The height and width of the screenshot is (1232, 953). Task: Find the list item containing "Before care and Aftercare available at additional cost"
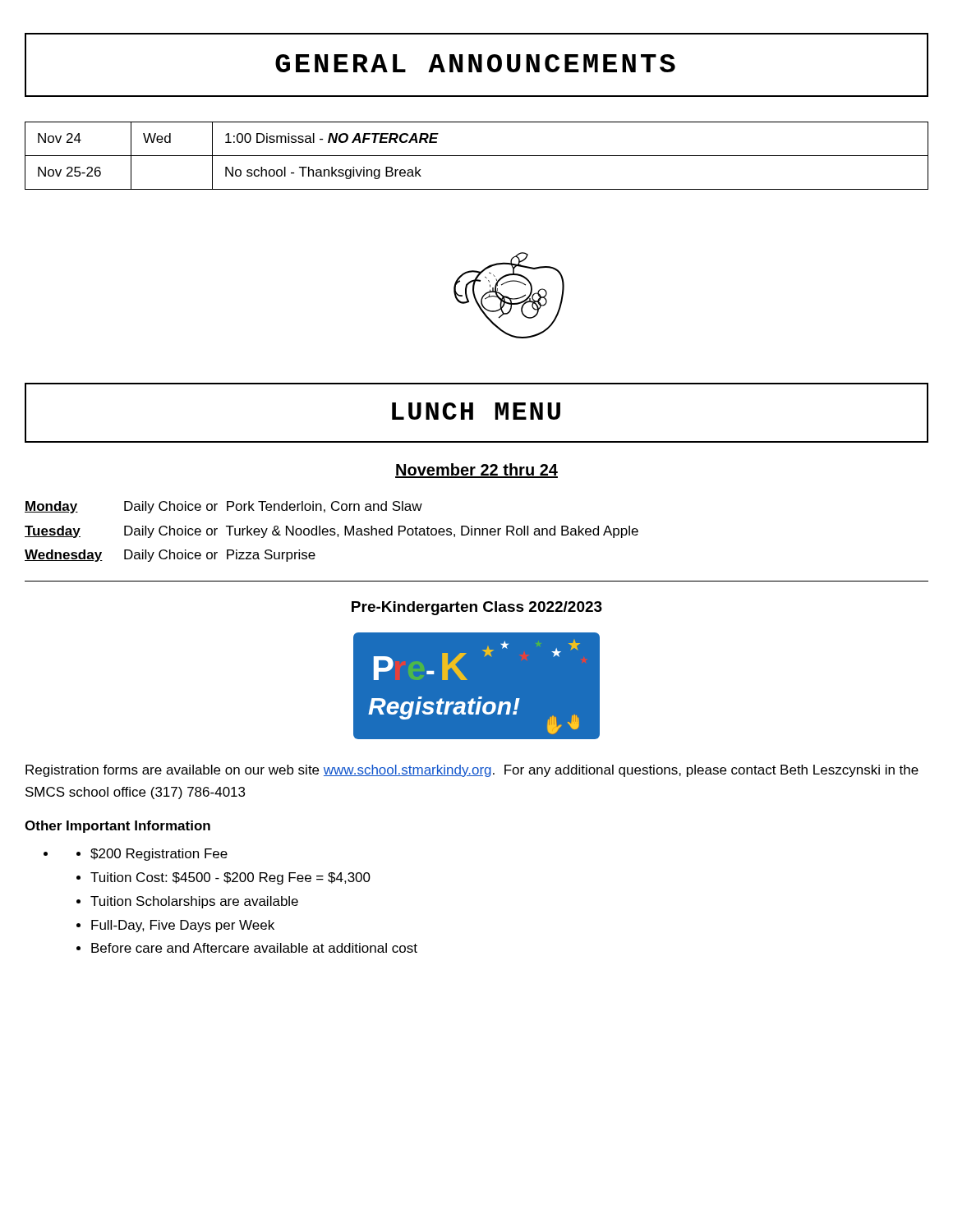(x=254, y=949)
